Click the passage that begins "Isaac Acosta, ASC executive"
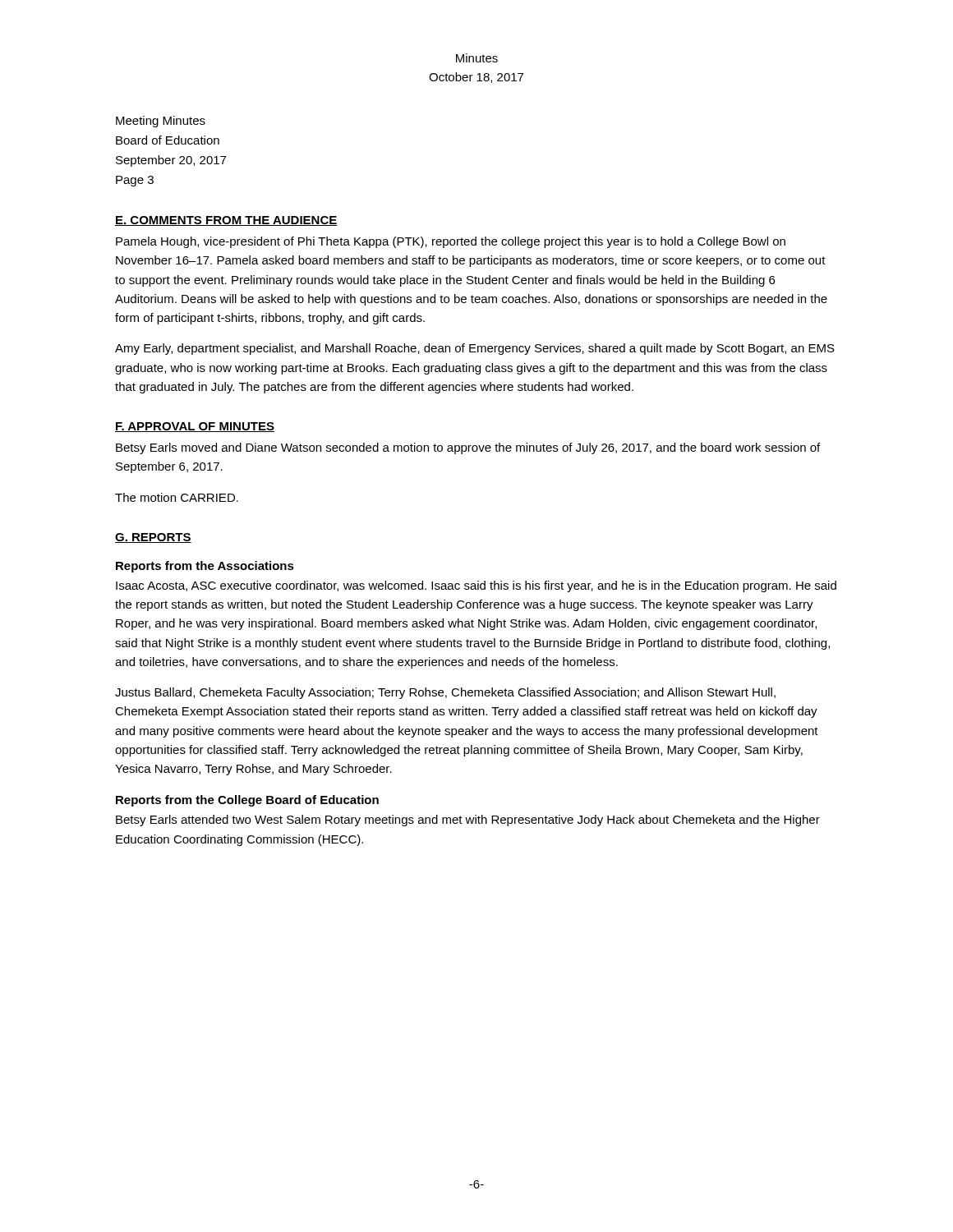The height and width of the screenshot is (1232, 953). click(x=476, y=623)
